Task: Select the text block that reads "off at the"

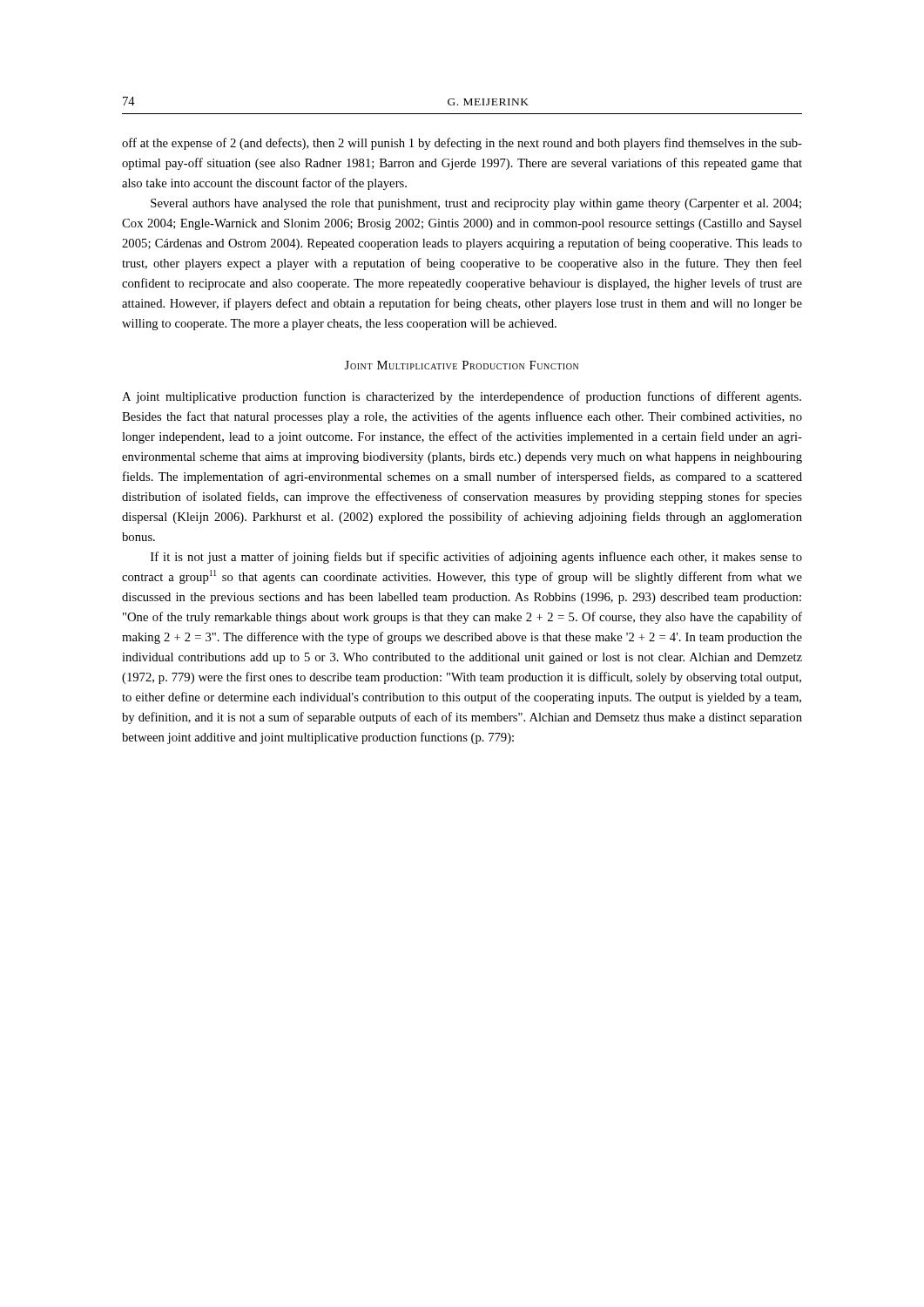Action: point(462,233)
